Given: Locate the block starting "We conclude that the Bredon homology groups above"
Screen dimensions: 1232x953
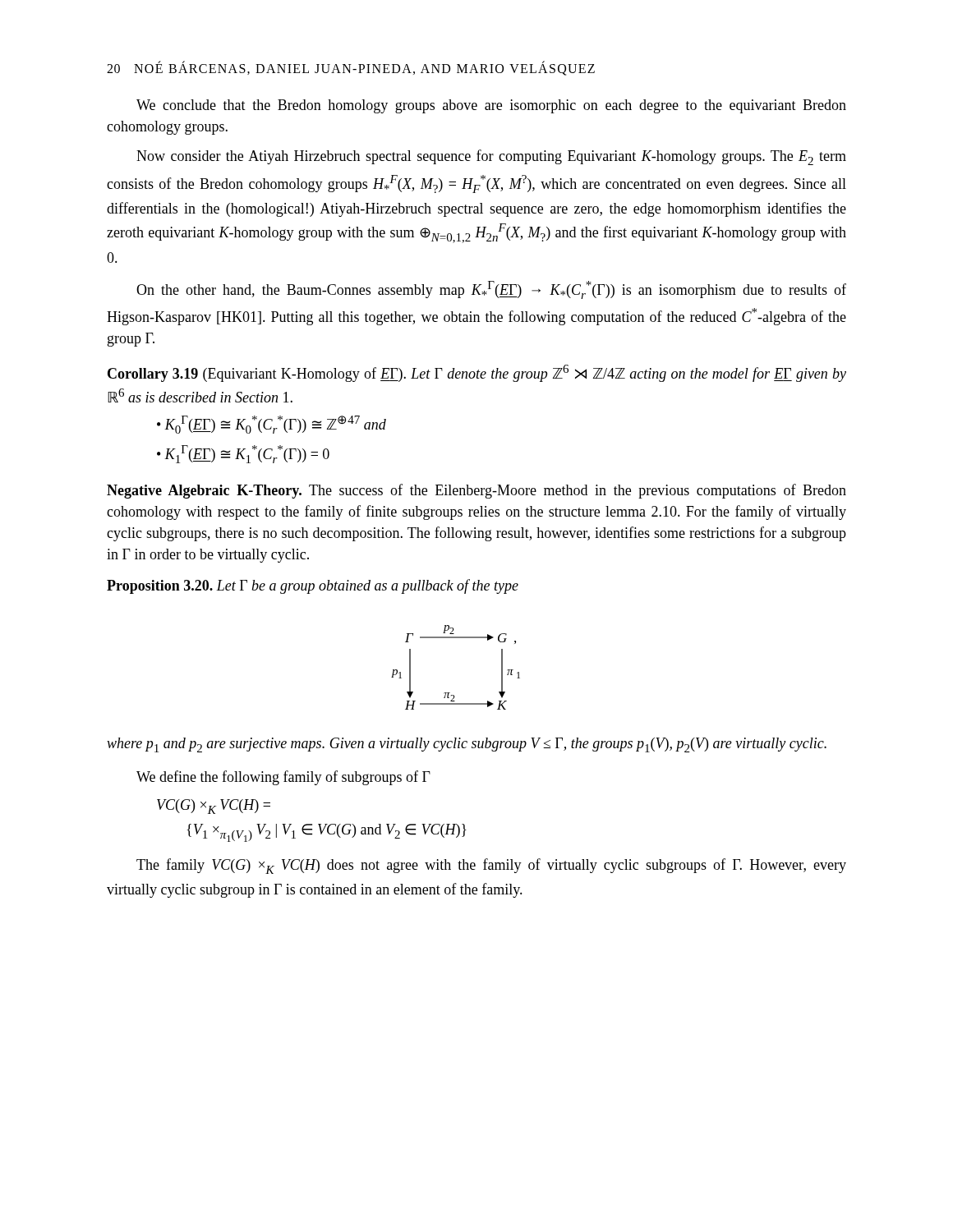Looking at the screenshot, I should [x=476, y=116].
